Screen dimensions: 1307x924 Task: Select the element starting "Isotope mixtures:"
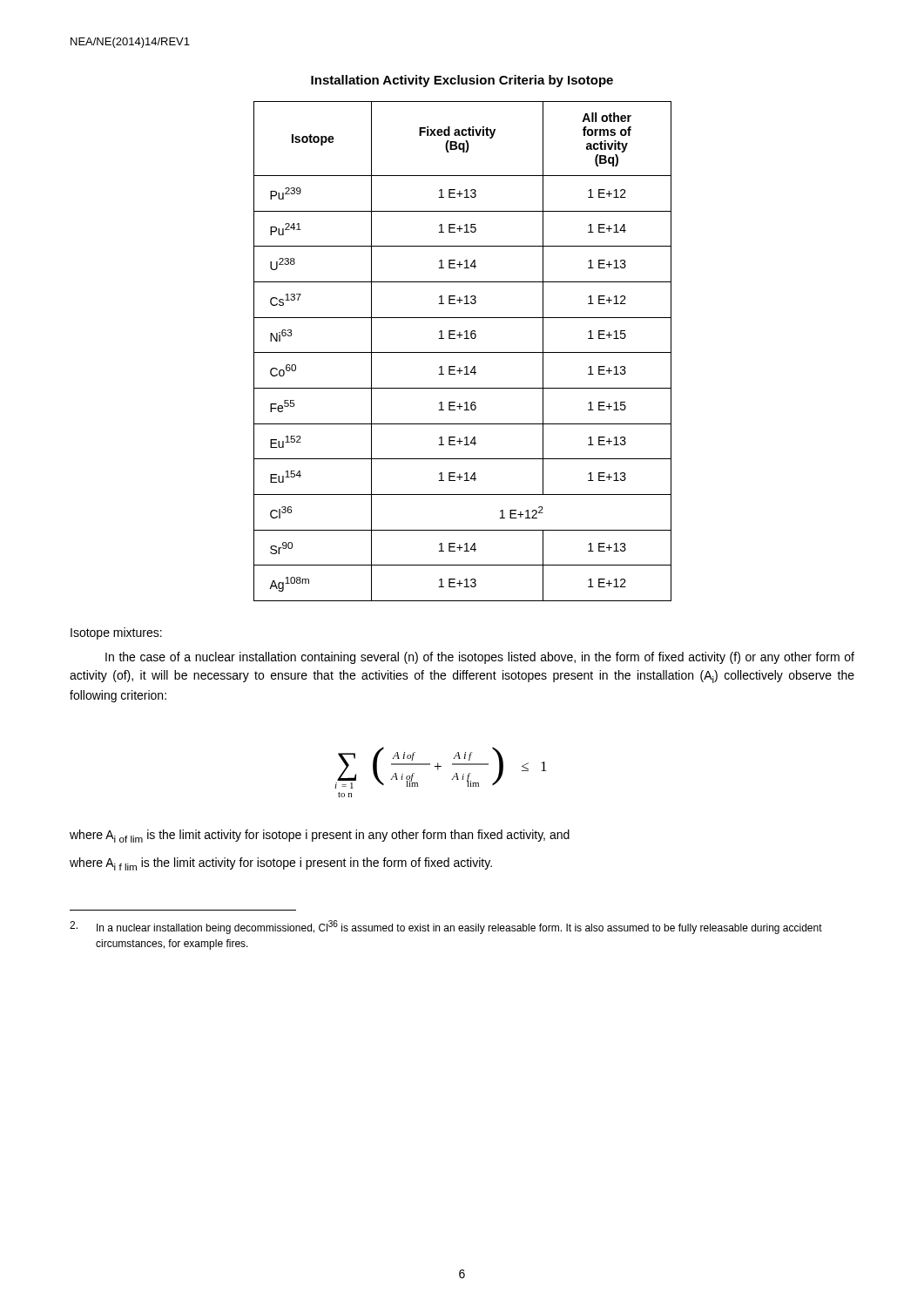pos(116,632)
